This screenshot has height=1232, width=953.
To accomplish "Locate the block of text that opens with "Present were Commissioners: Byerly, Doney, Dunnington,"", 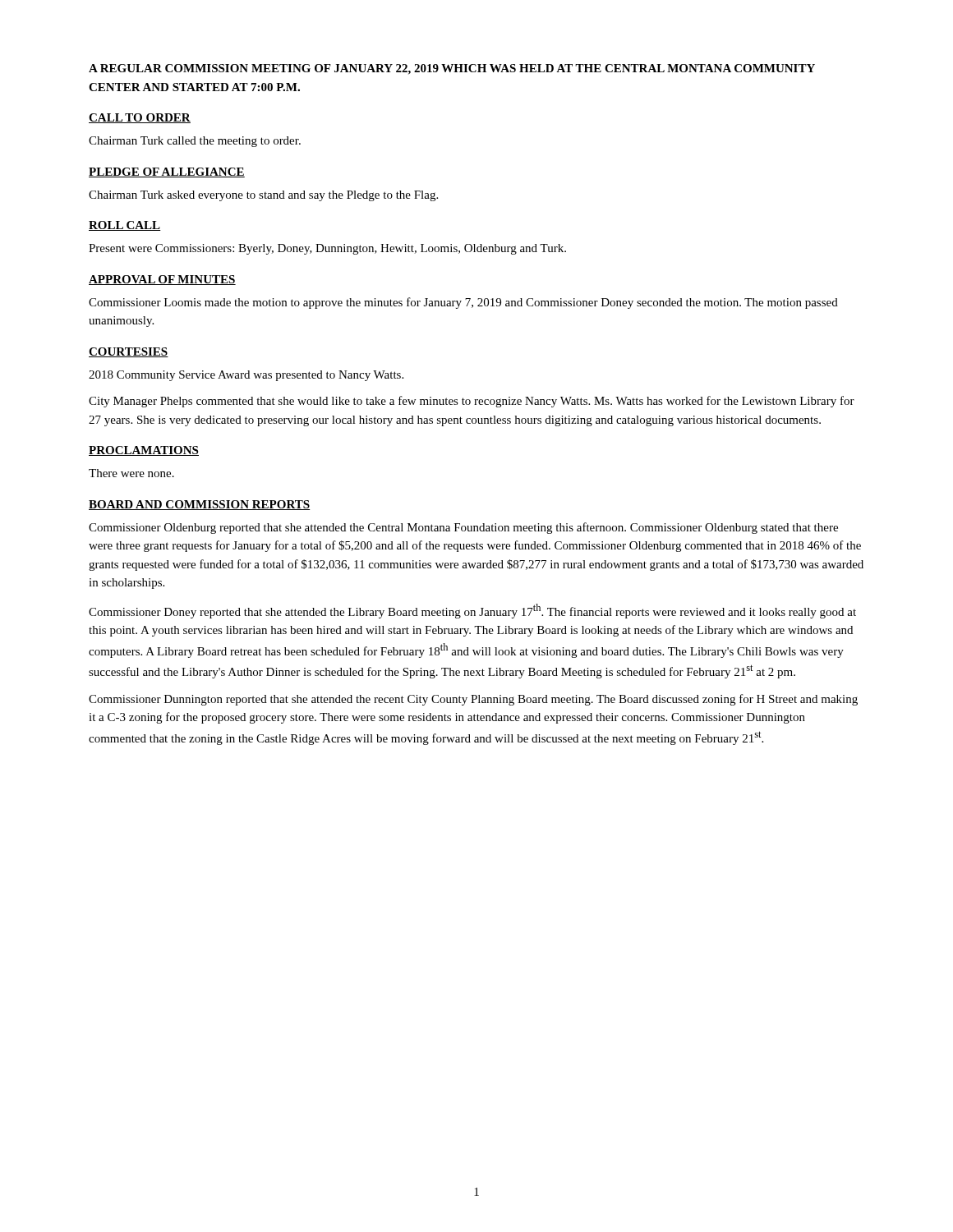I will [x=328, y=248].
